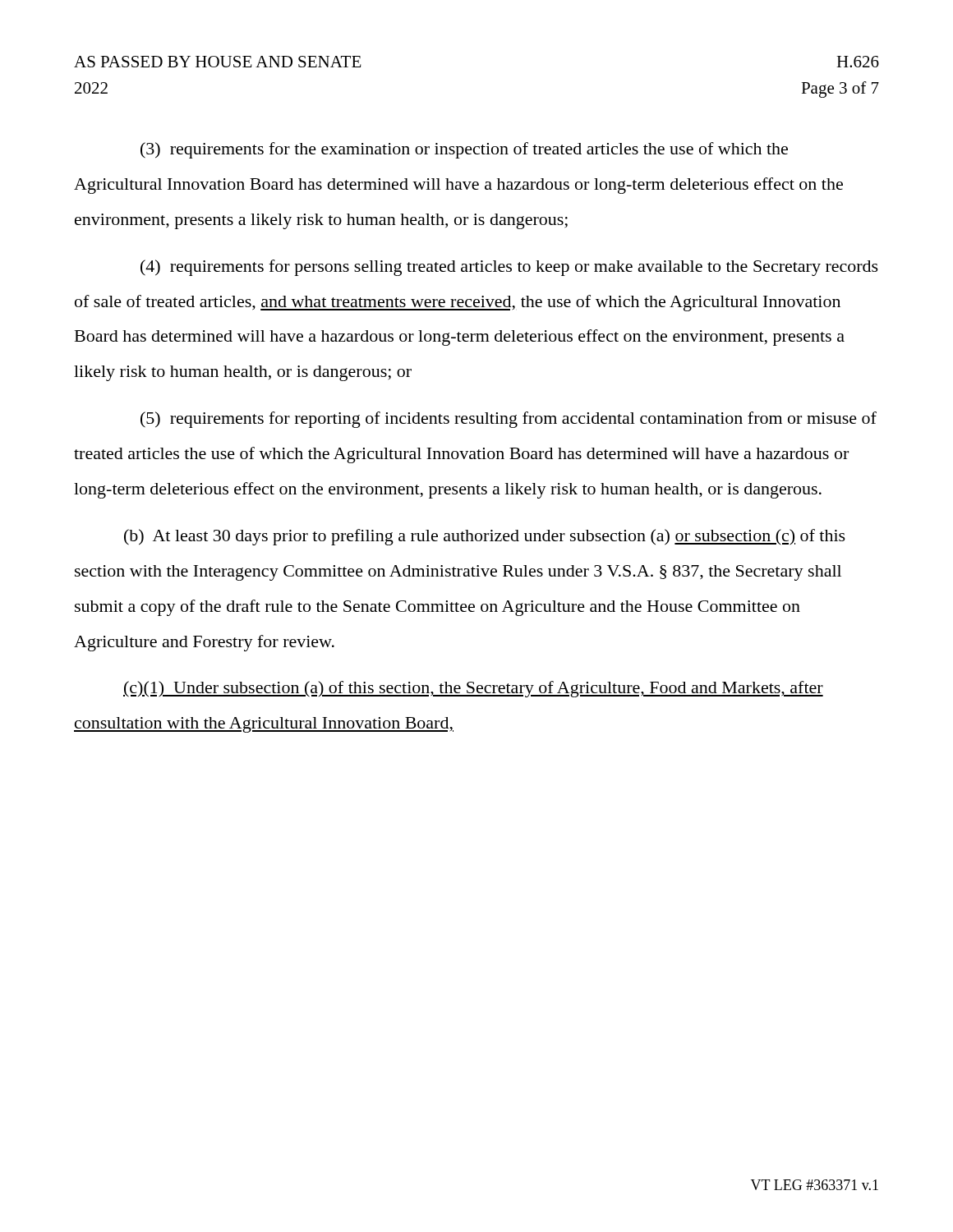Select the text block containing "(4) requirements for persons selling treated articles to"
Screen dimensions: 1232x953
tap(476, 319)
